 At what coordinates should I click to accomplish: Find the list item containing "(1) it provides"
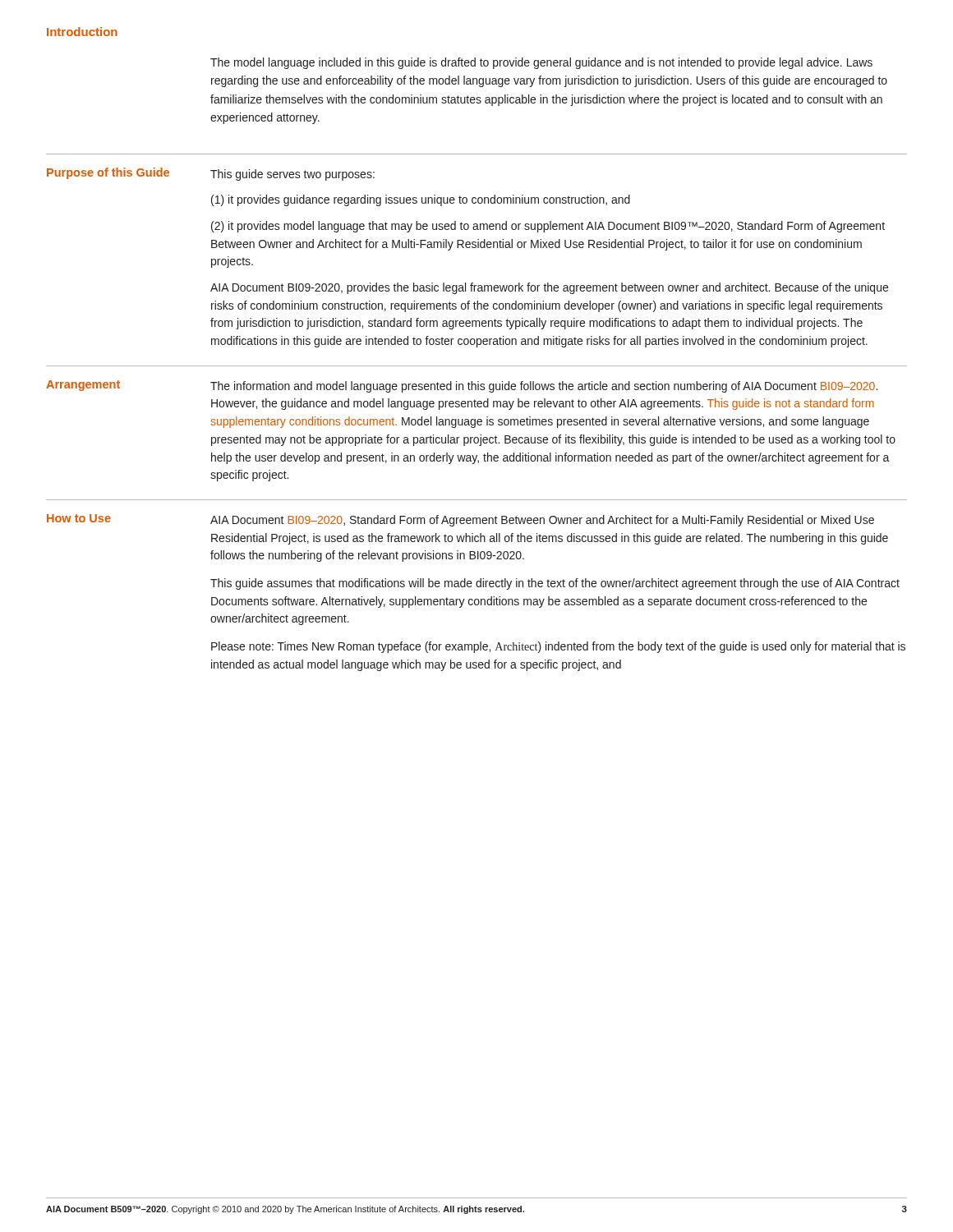420,200
